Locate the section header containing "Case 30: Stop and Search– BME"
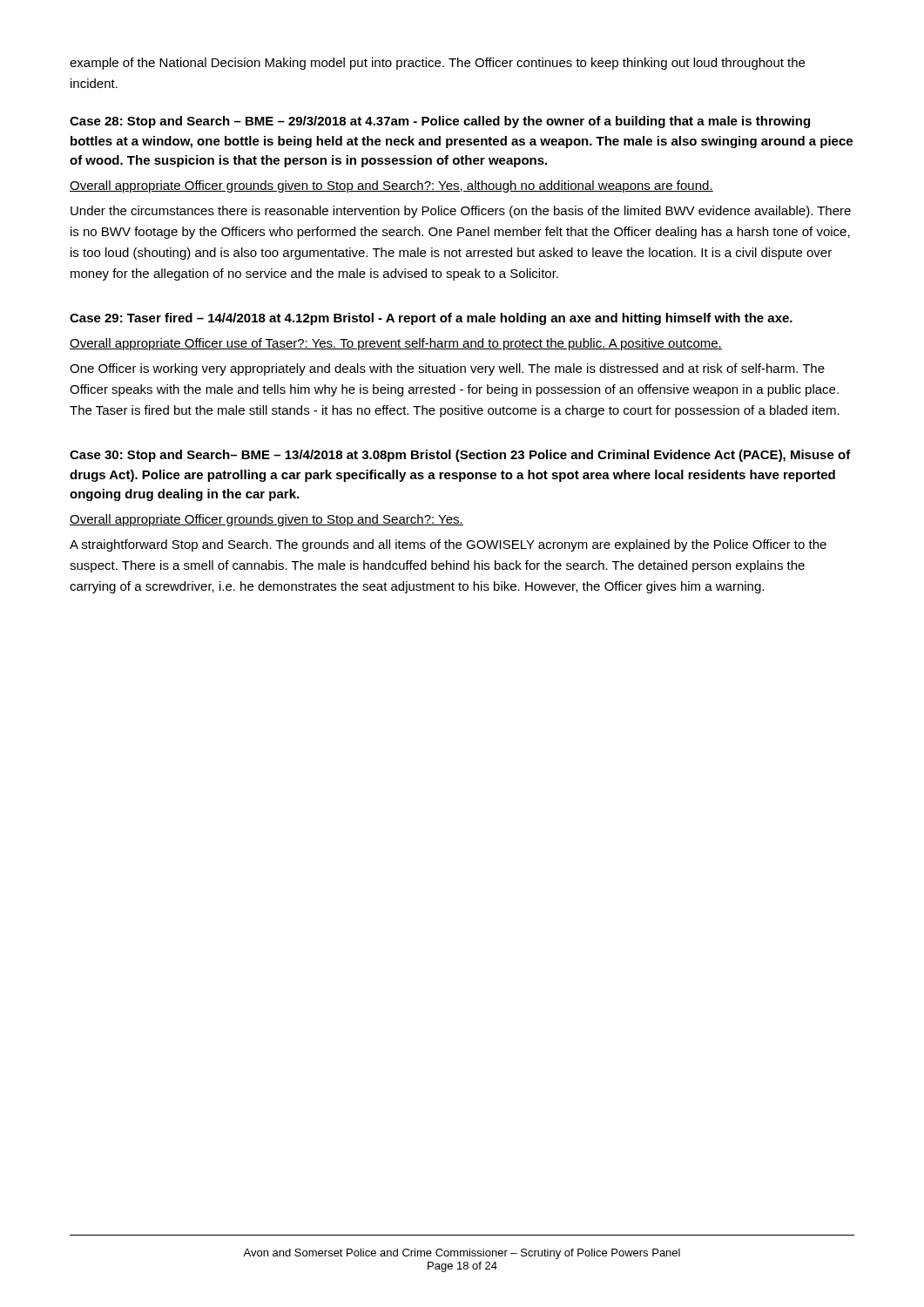Screen dimensions: 1307x924 pos(460,474)
